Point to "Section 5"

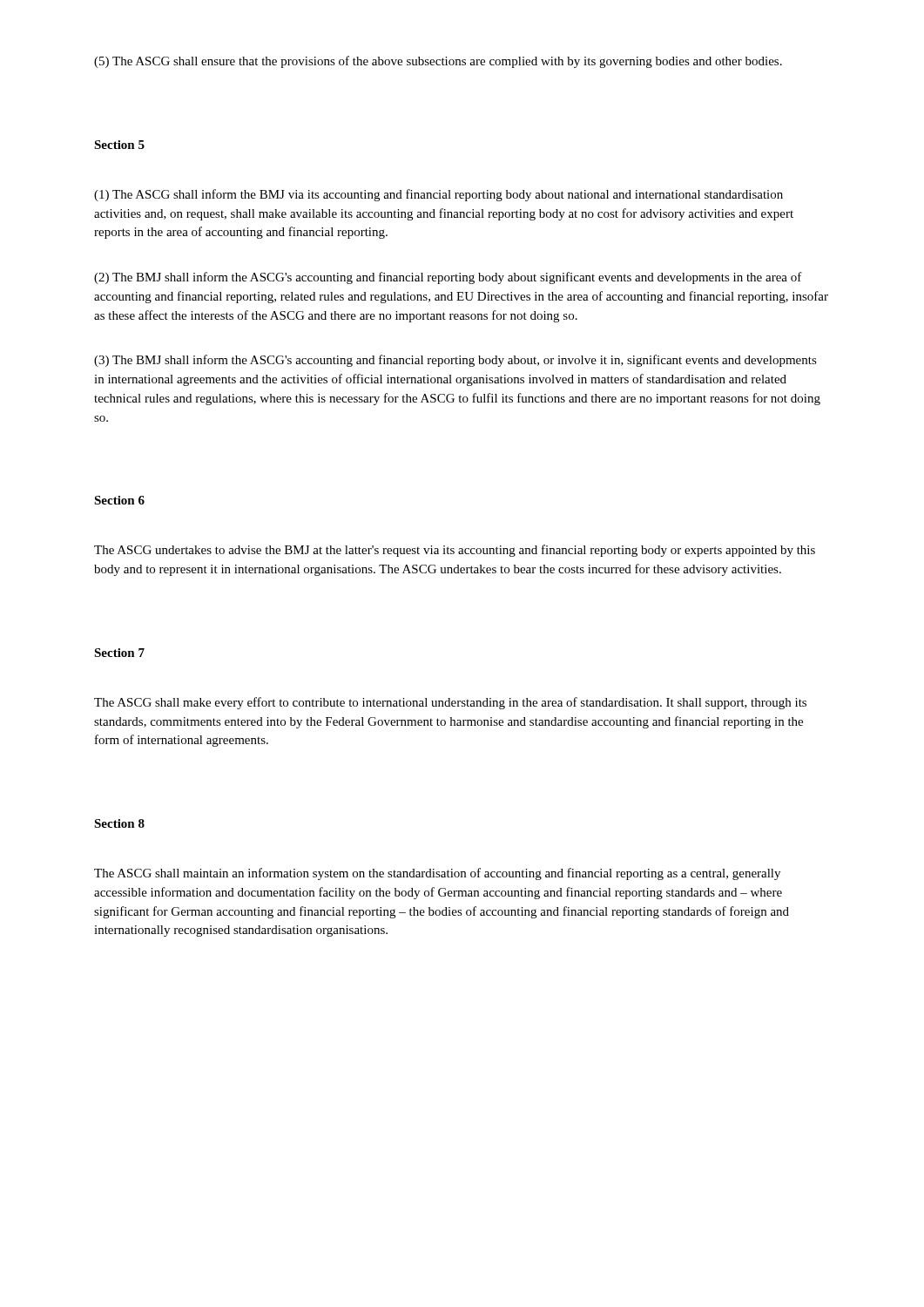pos(119,144)
